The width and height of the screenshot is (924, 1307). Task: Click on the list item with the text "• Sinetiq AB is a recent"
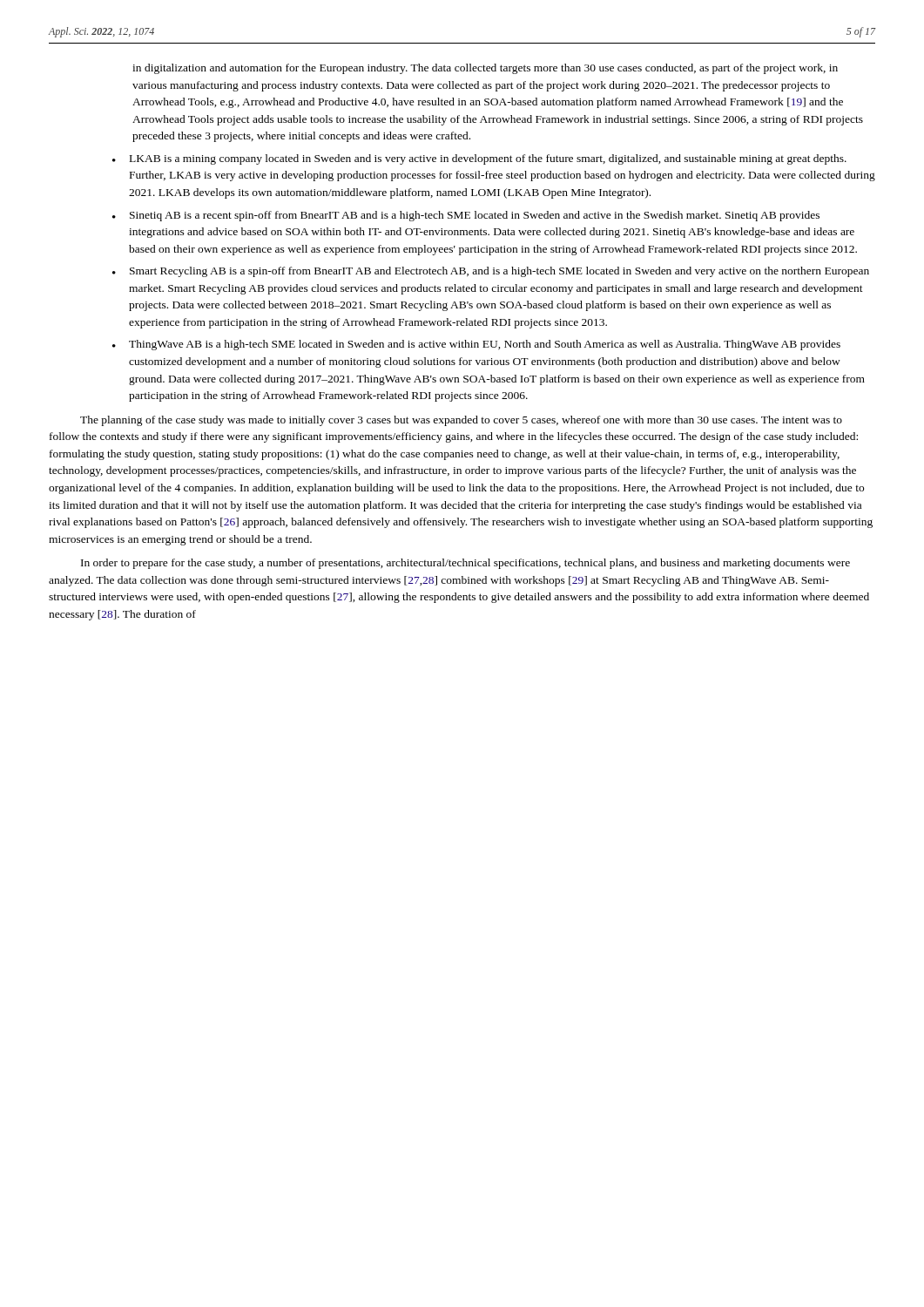tap(493, 232)
